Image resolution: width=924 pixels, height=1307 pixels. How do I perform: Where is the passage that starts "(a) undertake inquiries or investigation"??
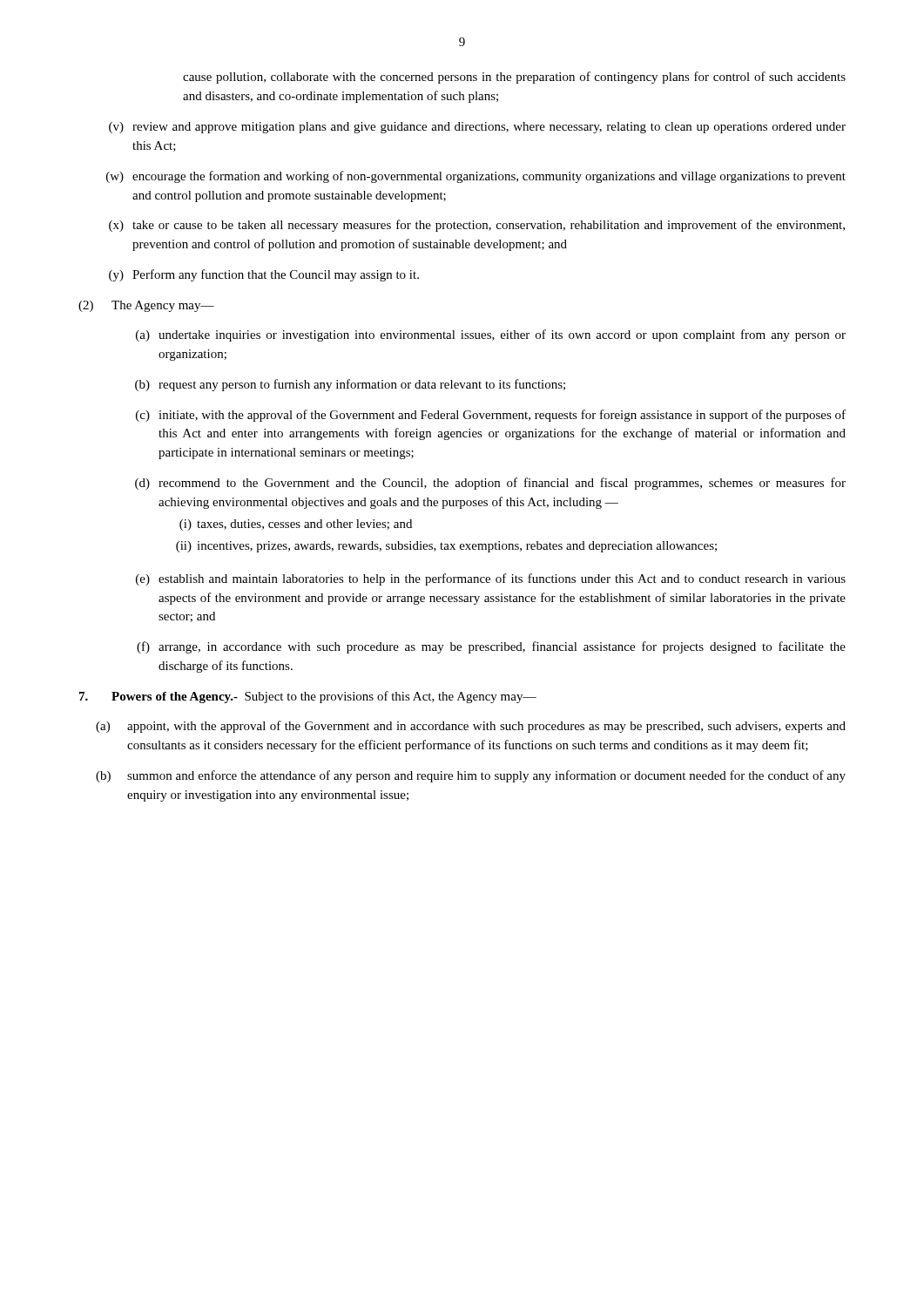tap(475, 345)
